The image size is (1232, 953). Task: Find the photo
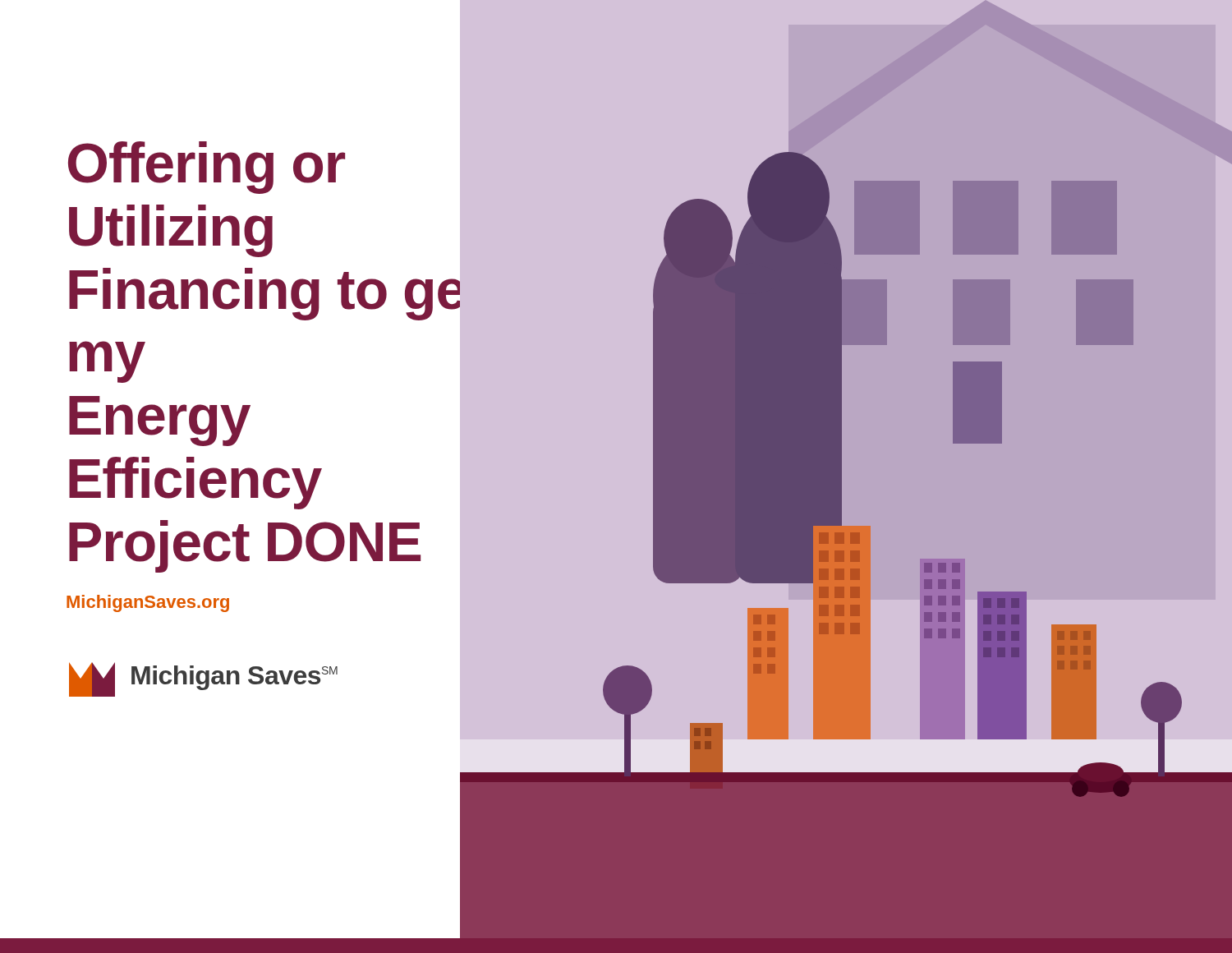[x=846, y=476]
